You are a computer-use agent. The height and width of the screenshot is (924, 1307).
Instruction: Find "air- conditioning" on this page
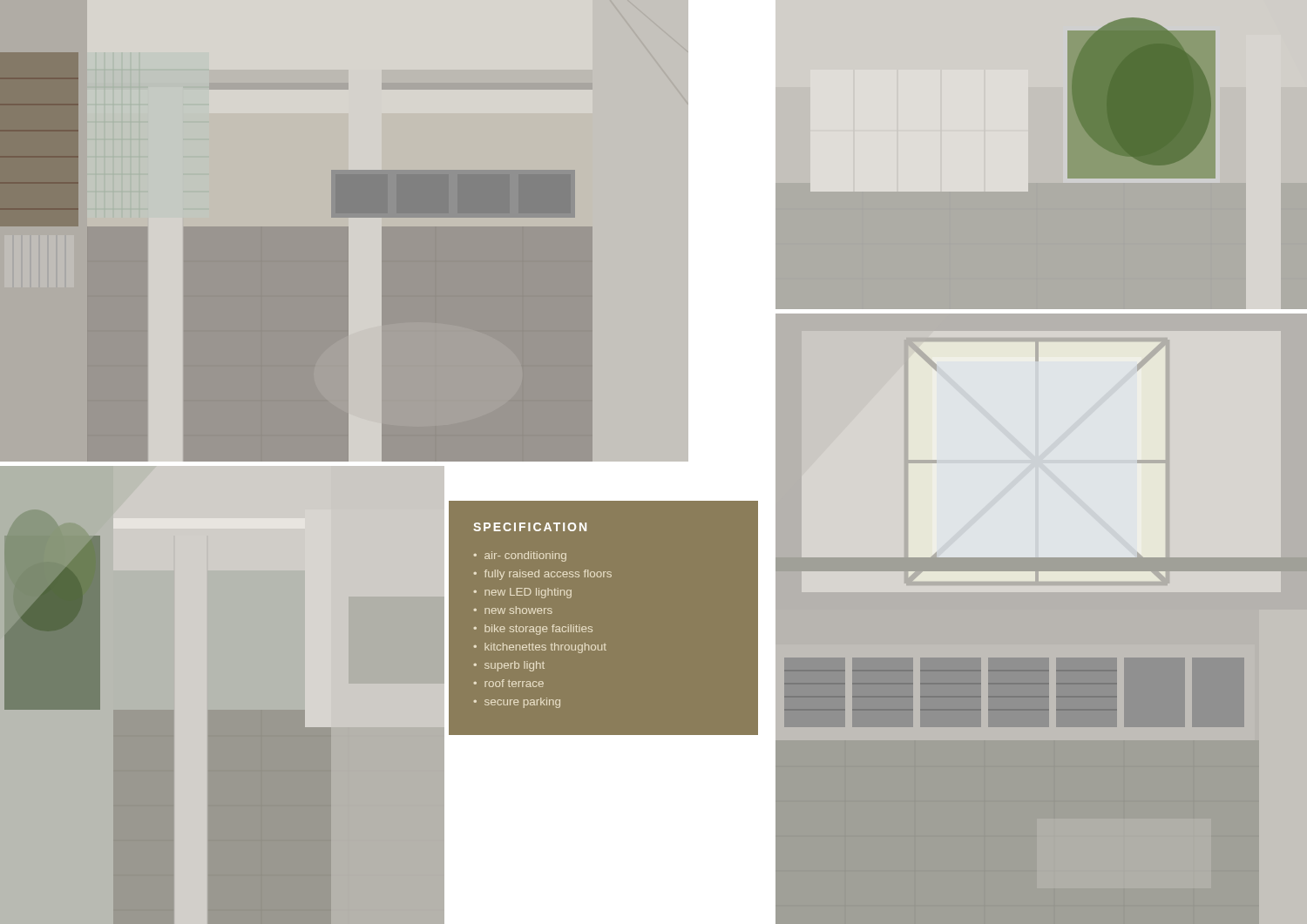click(x=526, y=555)
